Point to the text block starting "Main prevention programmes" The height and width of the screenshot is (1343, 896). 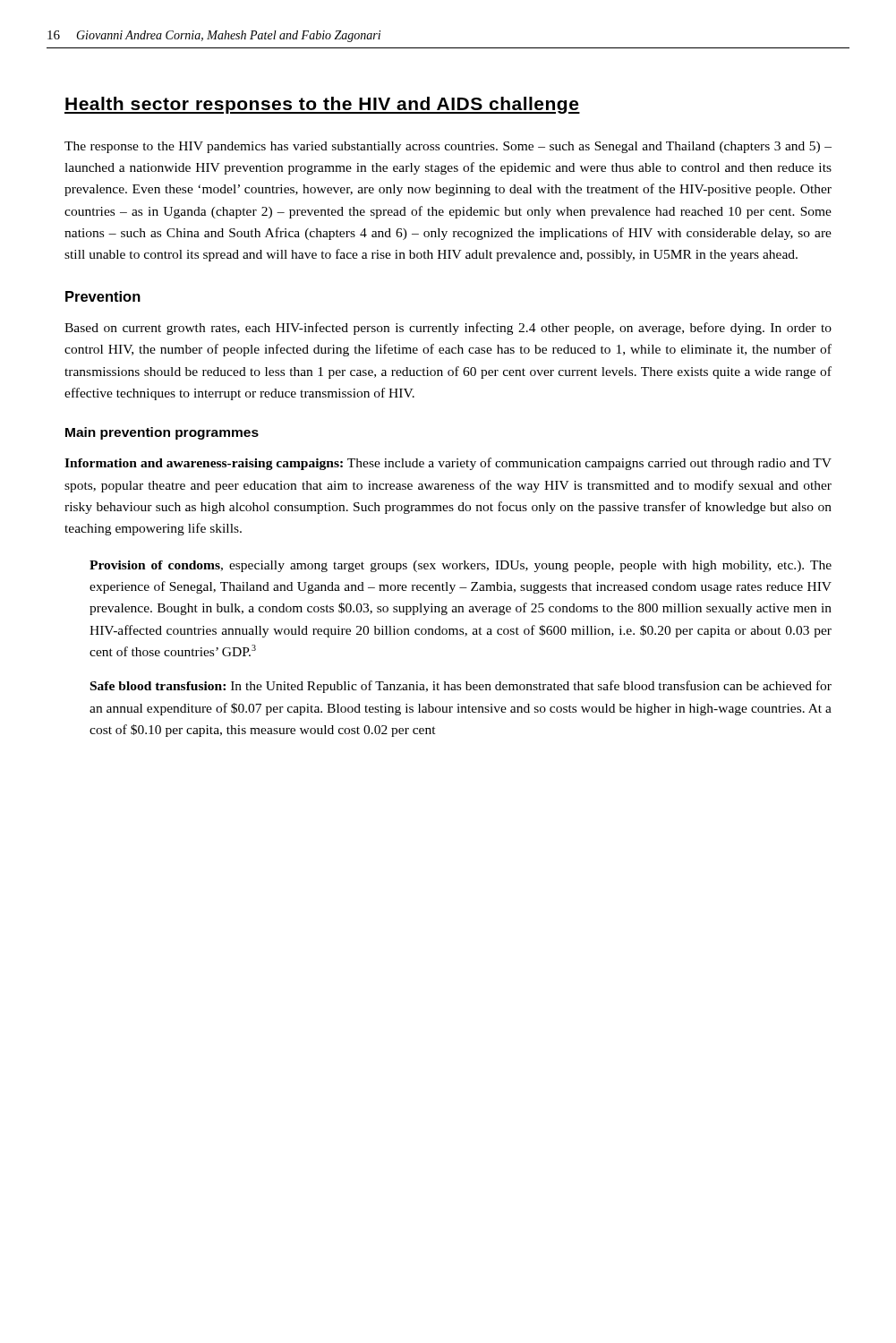(162, 432)
